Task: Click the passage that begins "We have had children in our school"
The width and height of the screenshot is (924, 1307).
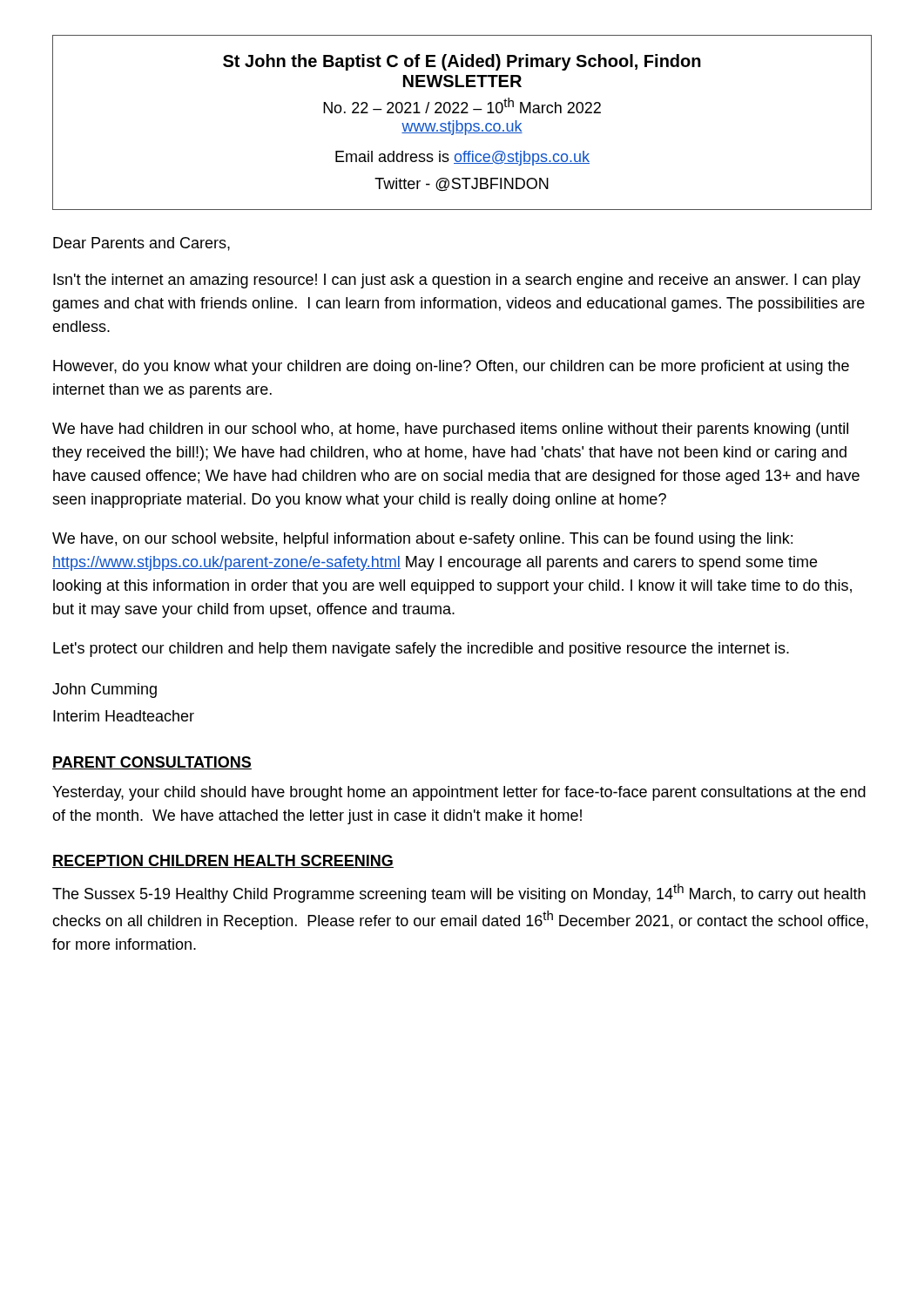Action: [x=456, y=464]
